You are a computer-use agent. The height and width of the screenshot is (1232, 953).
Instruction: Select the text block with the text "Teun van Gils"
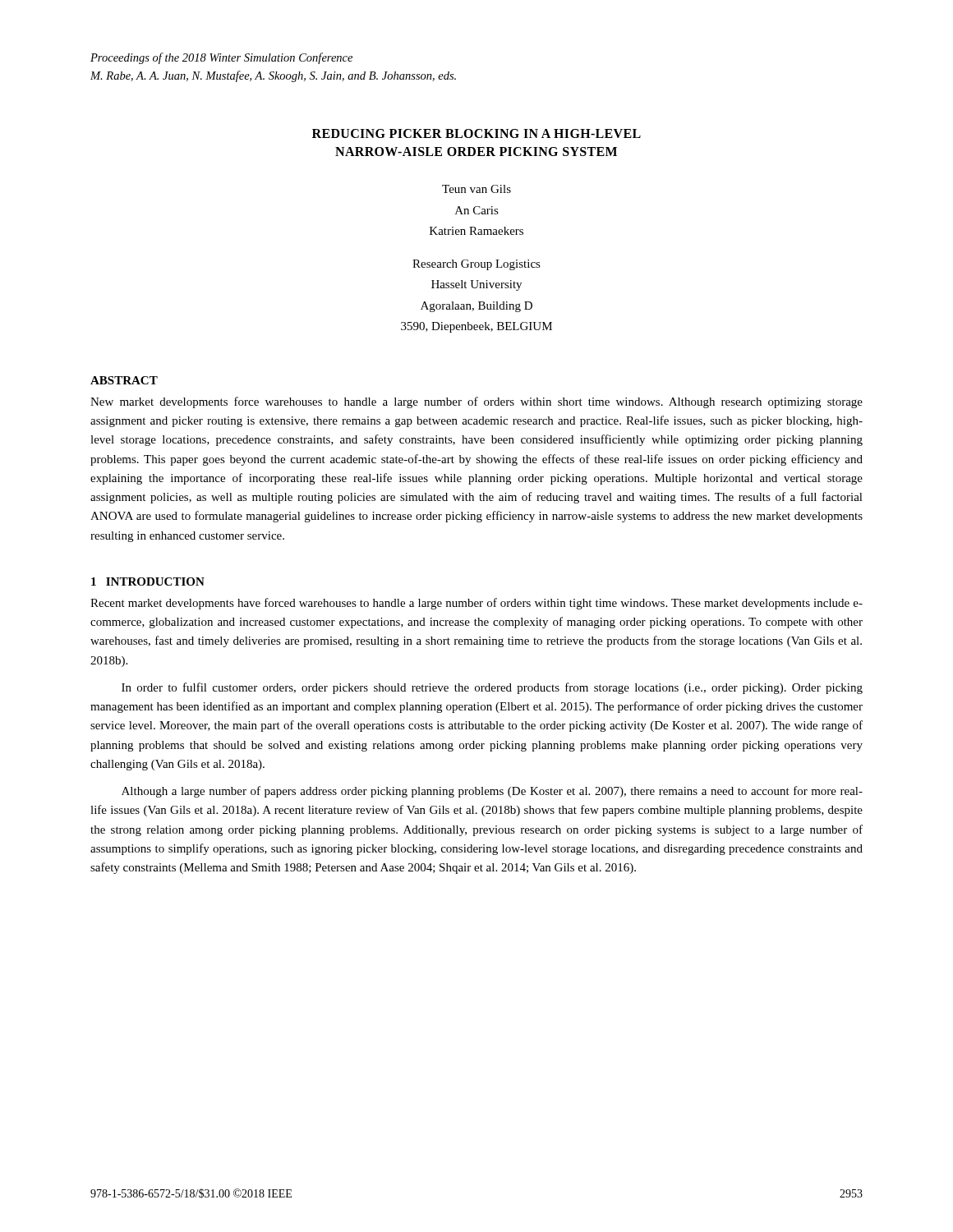[476, 210]
